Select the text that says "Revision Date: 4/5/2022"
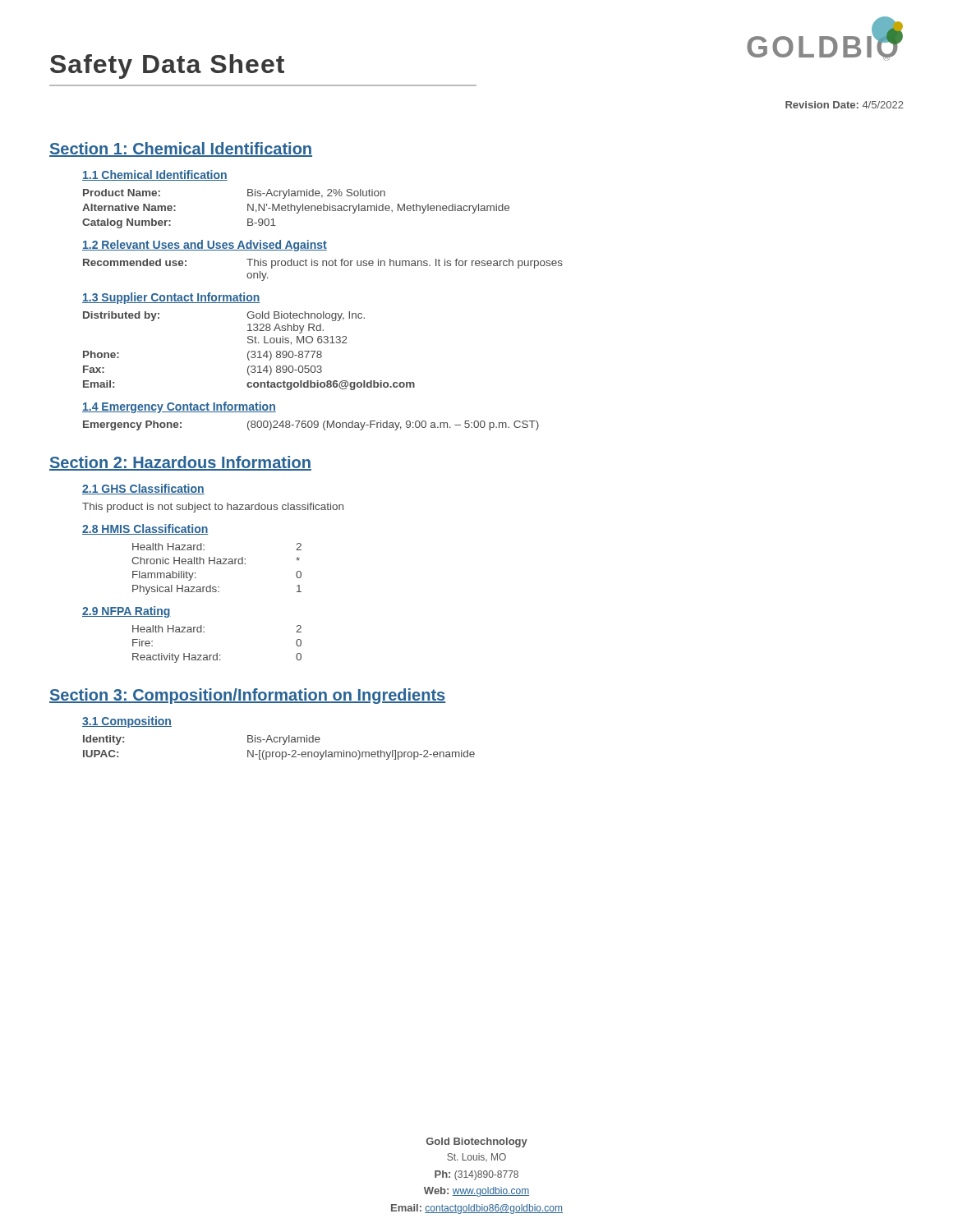The image size is (953, 1232). [x=844, y=105]
